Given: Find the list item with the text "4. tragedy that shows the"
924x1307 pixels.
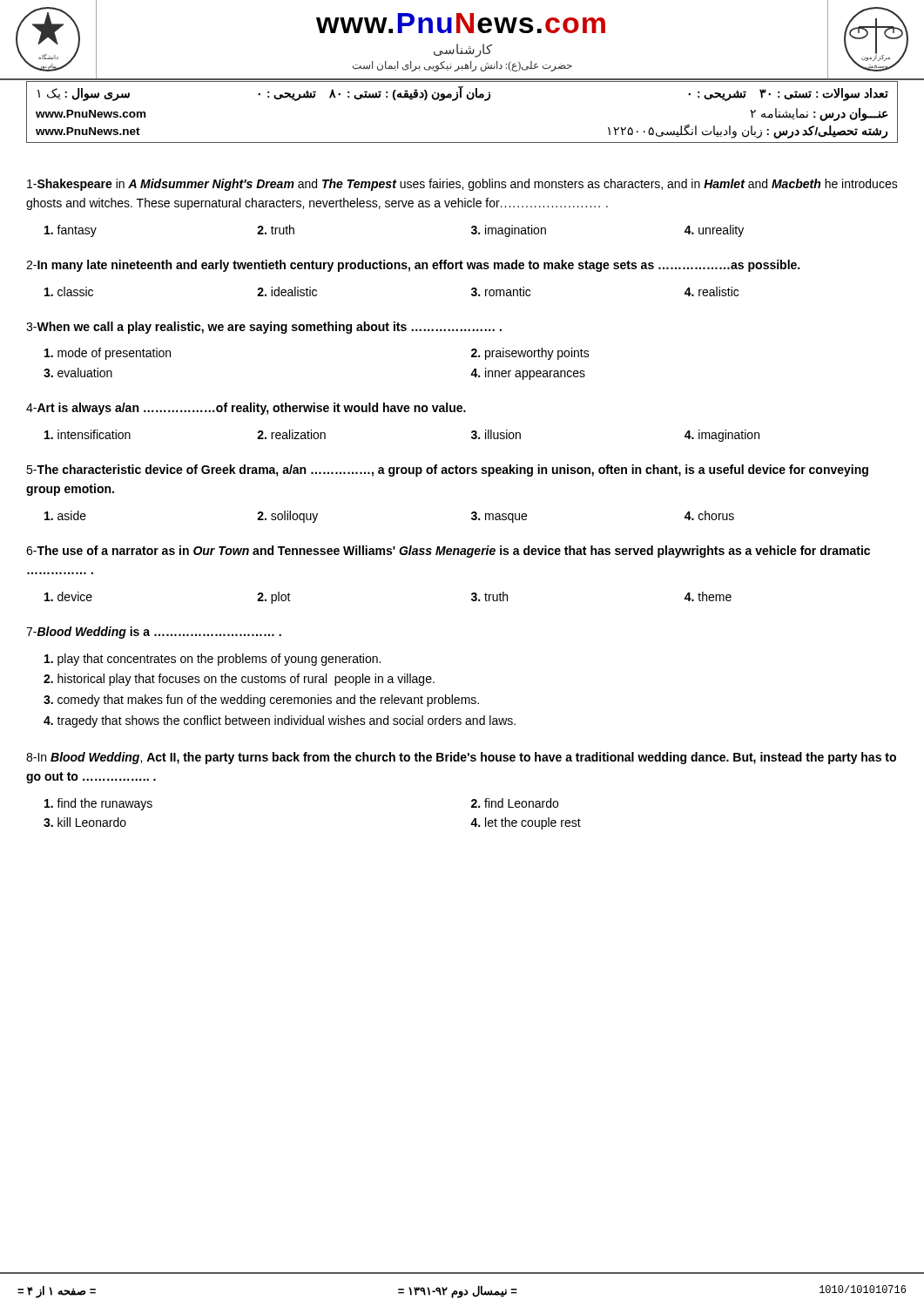Looking at the screenshot, I should (x=280, y=721).
